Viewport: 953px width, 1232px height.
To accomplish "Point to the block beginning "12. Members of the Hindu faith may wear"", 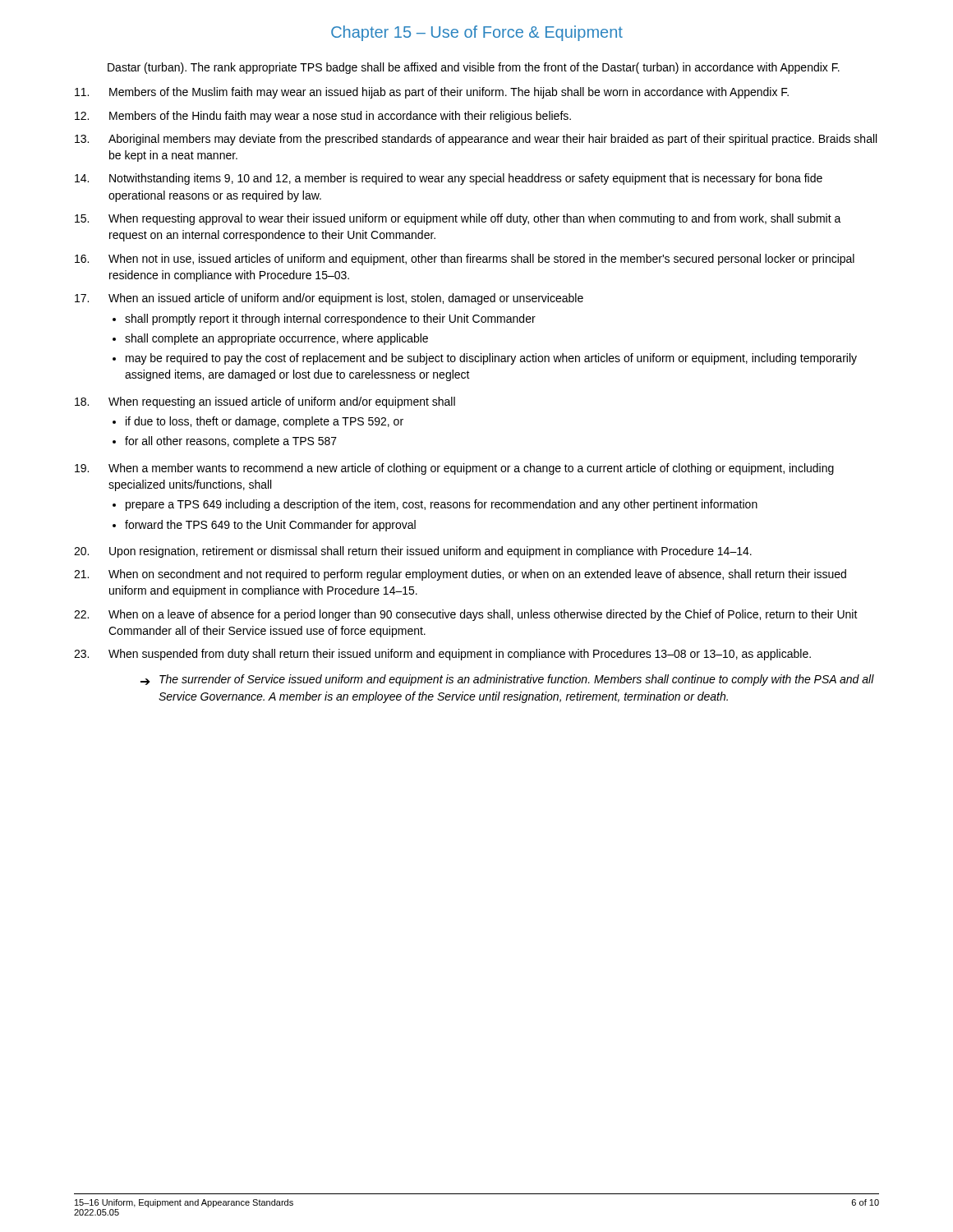I will (x=476, y=116).
